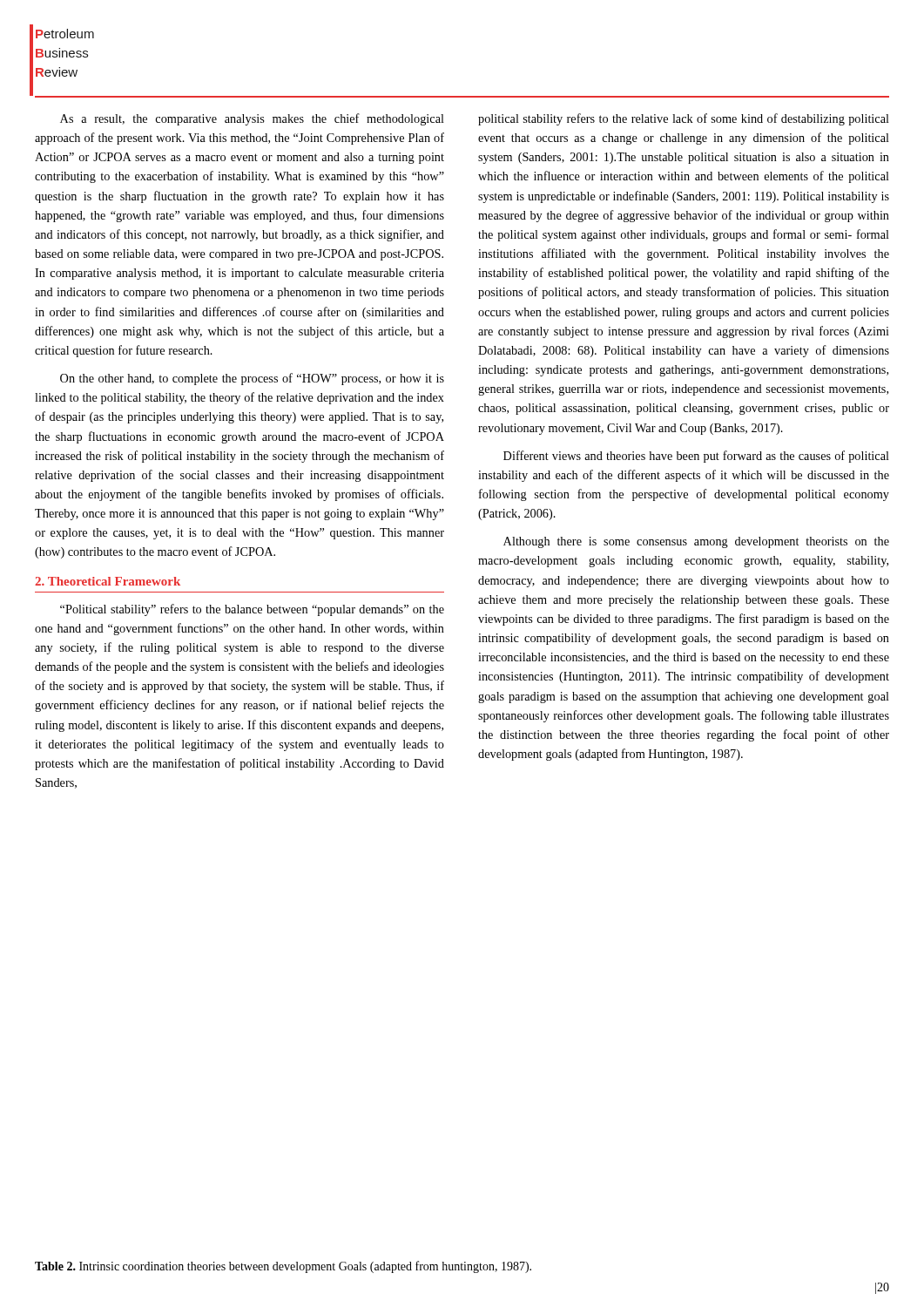Find the text block starting "On the other hand, to complete the"
The image size is (924, 1307).
point(240,465)
